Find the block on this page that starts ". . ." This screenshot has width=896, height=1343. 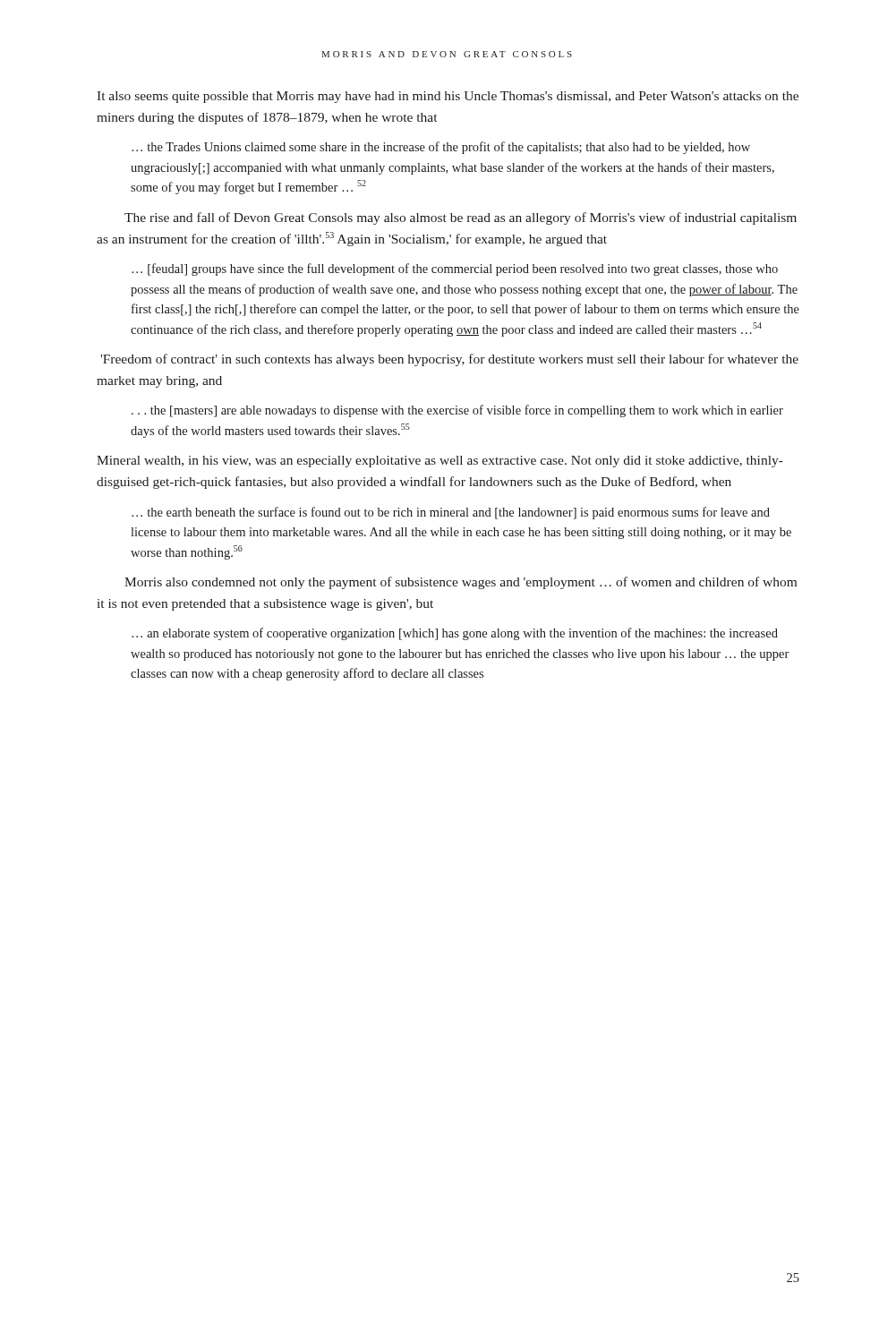pos(465,421)
